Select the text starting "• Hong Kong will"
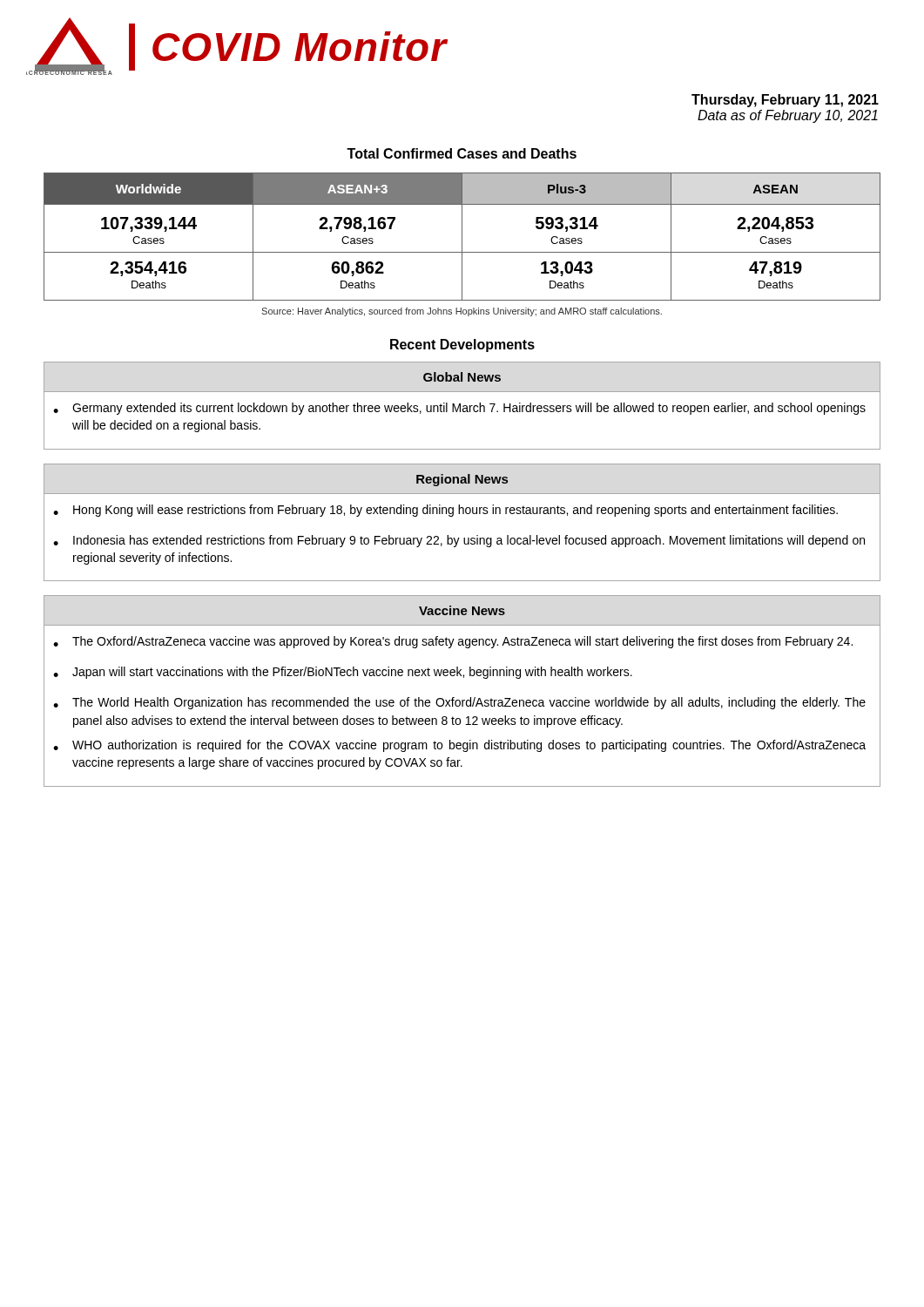Screen dimensions: 1307x924 [459, 512]
